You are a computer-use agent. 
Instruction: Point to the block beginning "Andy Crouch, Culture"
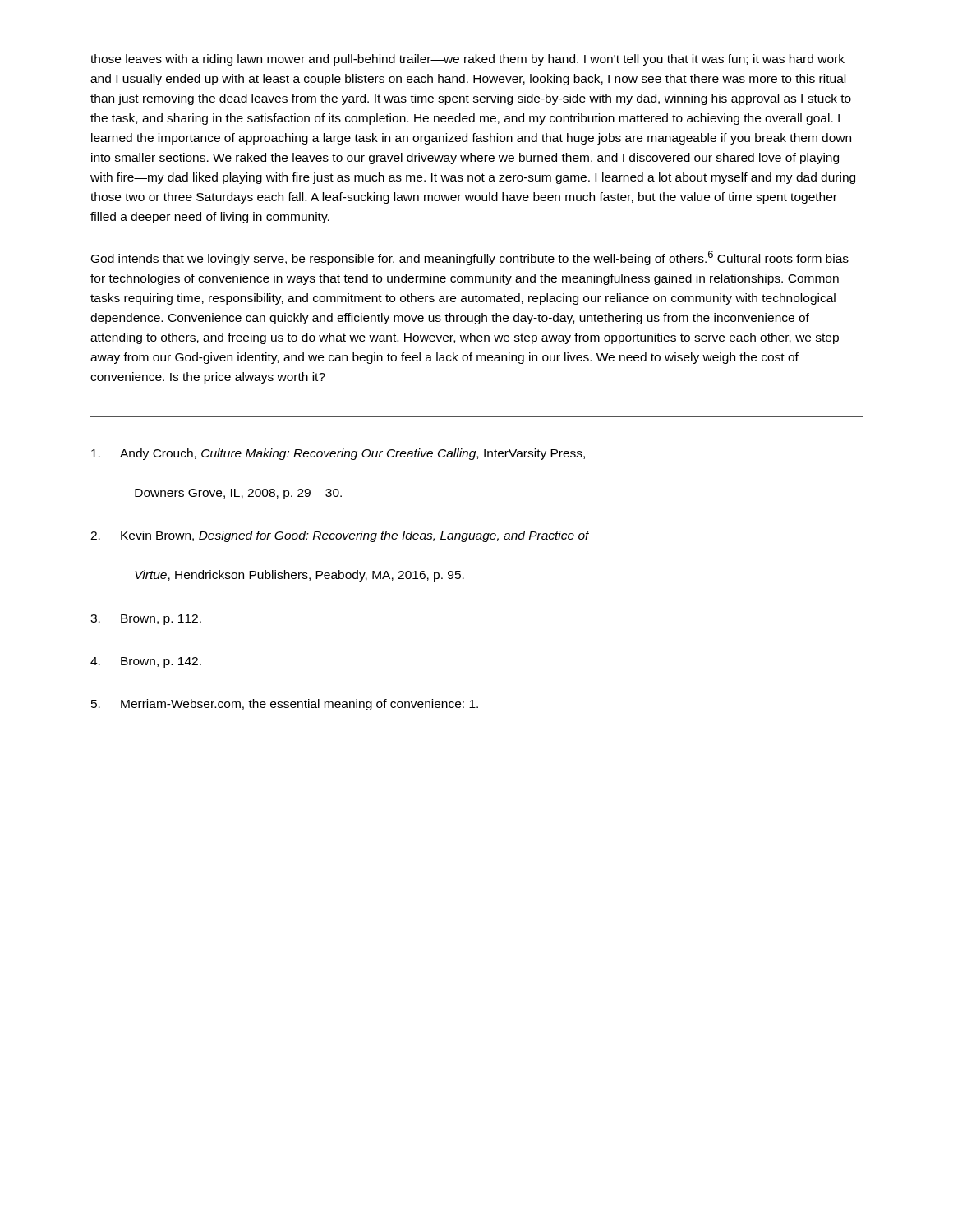point(338,454)
